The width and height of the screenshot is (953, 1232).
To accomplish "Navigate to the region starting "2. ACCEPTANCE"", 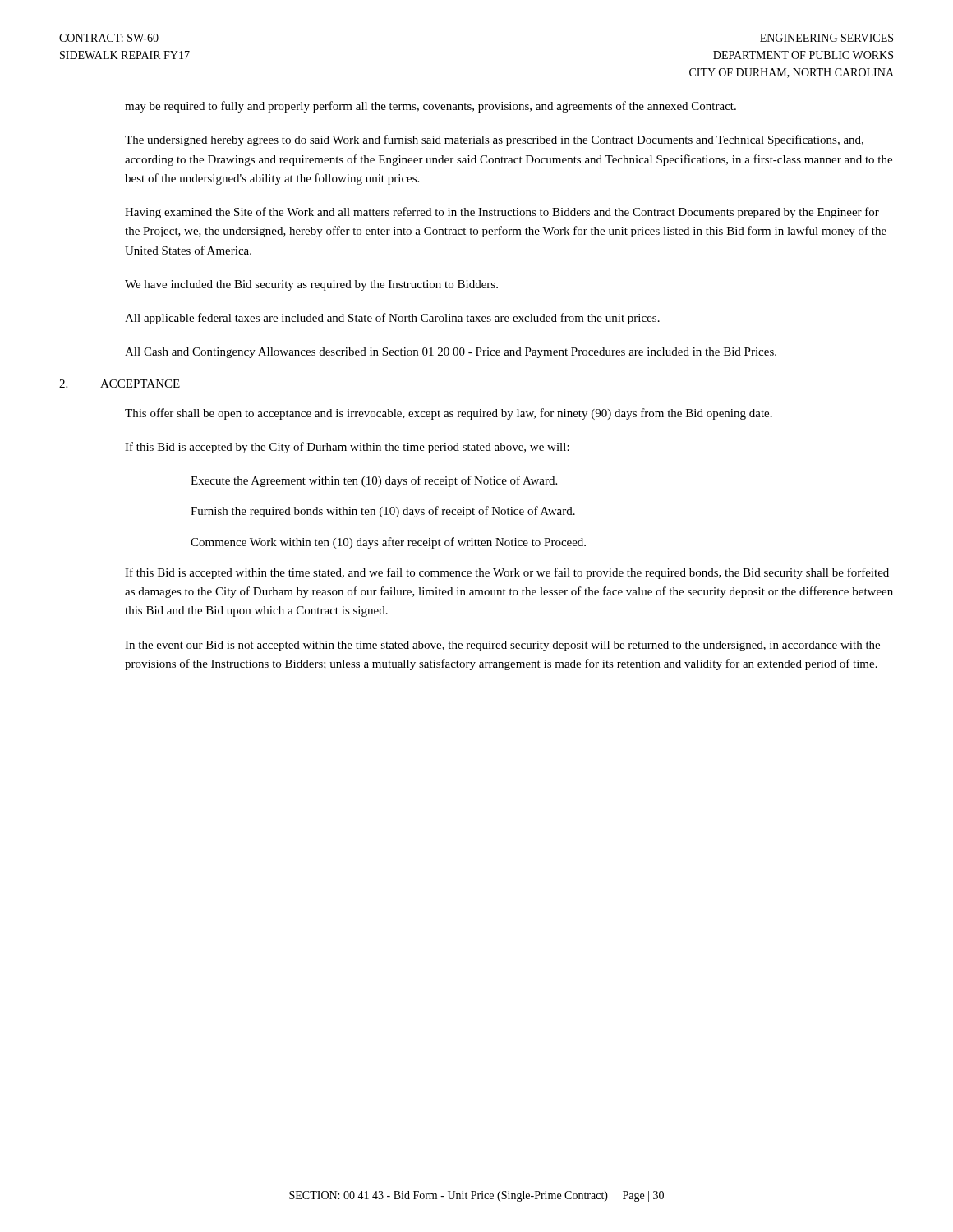I will click(x=120, y=384).
